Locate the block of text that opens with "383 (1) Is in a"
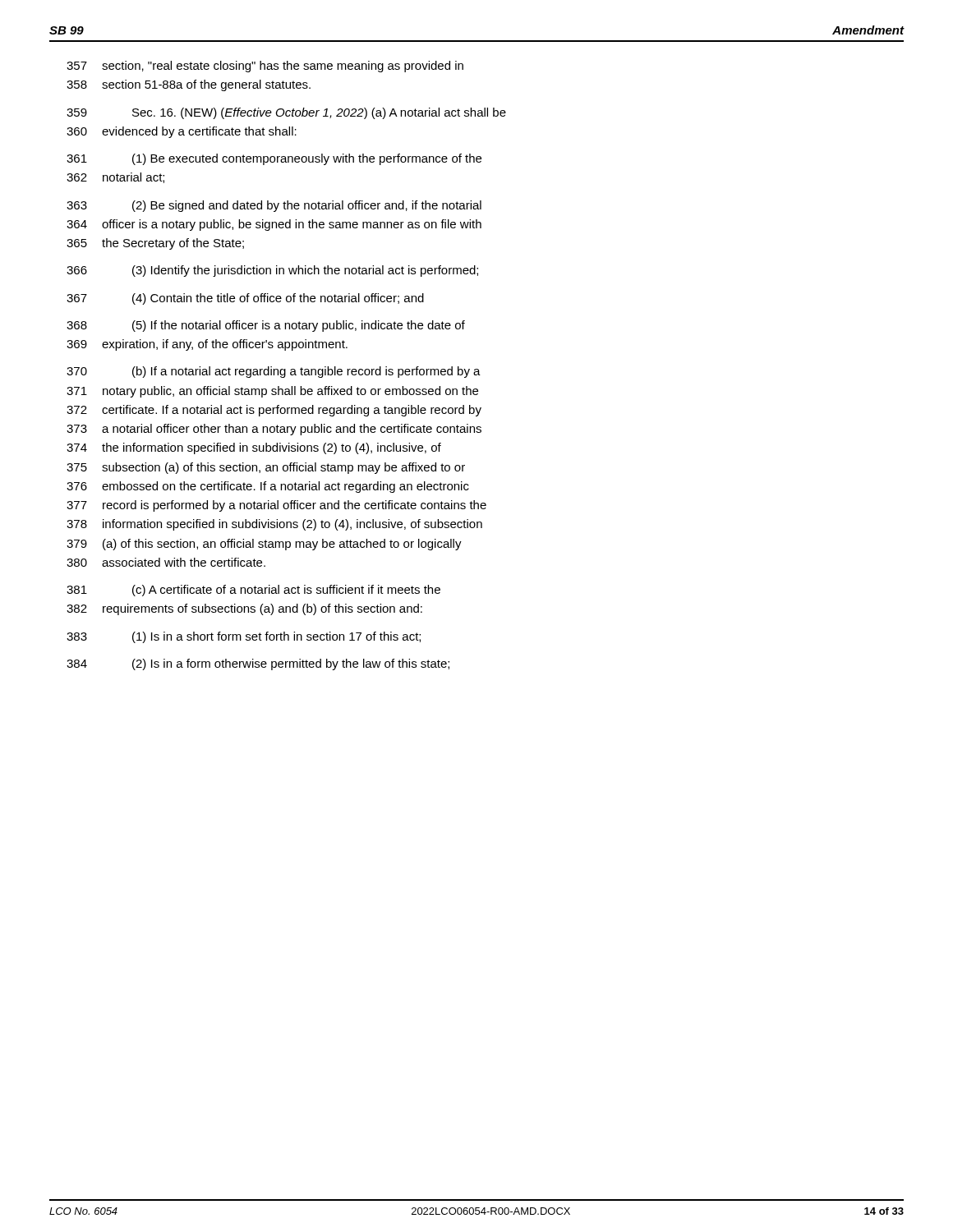Image resolution: width=953 pixels, height=1232 pixels. pyautogui.click(x=244, y=637)
